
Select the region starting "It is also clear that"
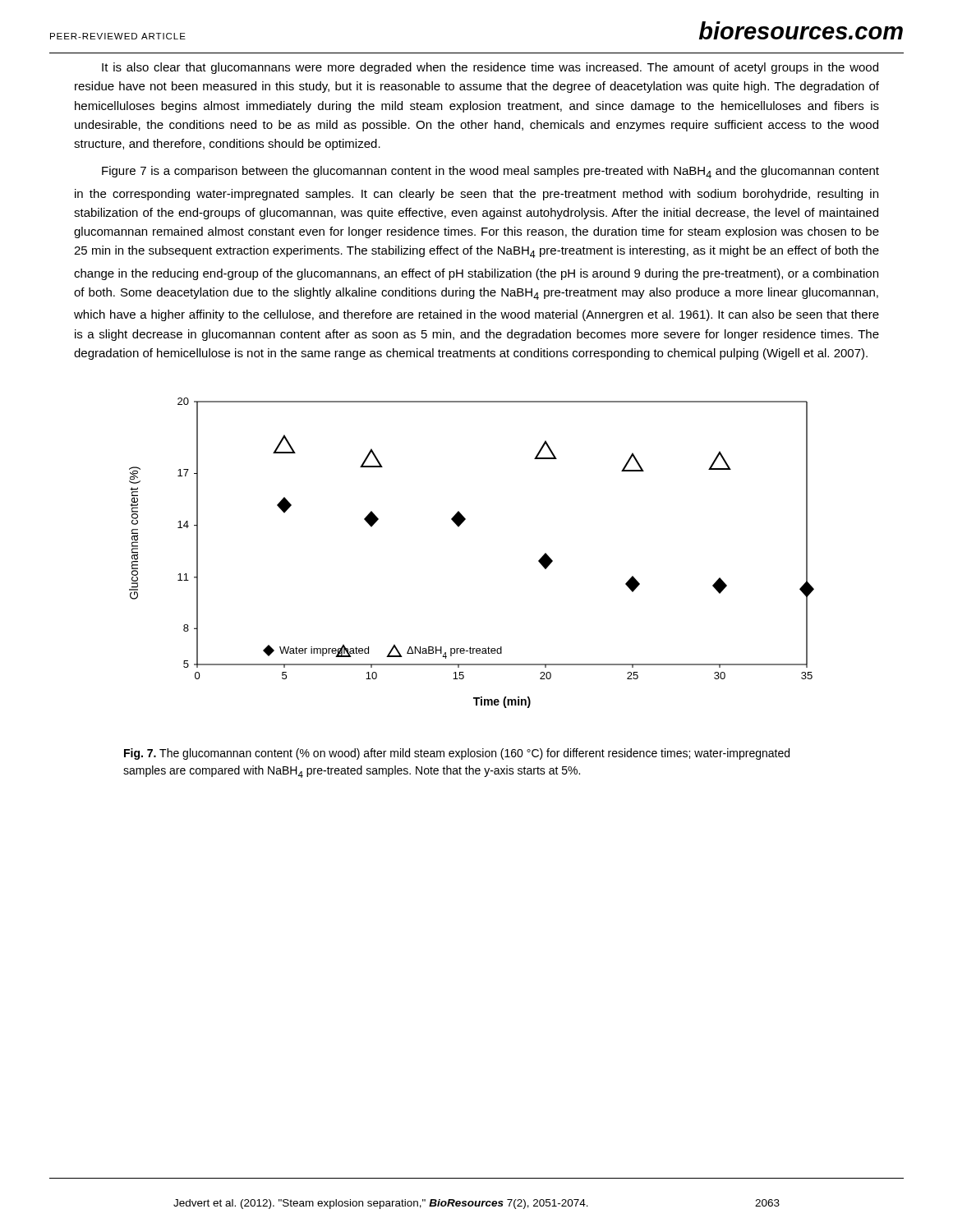pyautogui.click(x=476, y=210)
